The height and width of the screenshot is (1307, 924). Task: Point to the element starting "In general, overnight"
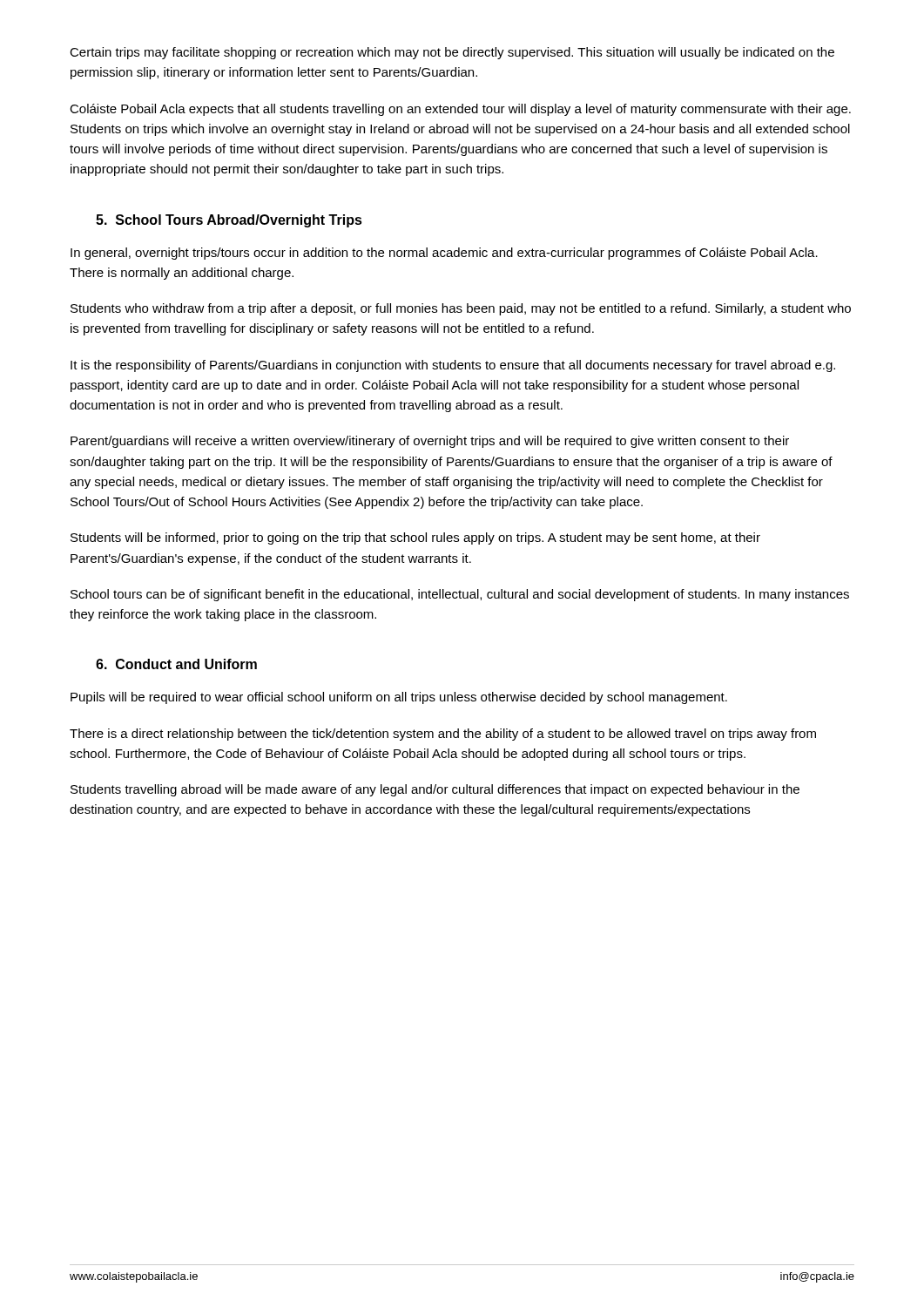[x=444, y=262]
